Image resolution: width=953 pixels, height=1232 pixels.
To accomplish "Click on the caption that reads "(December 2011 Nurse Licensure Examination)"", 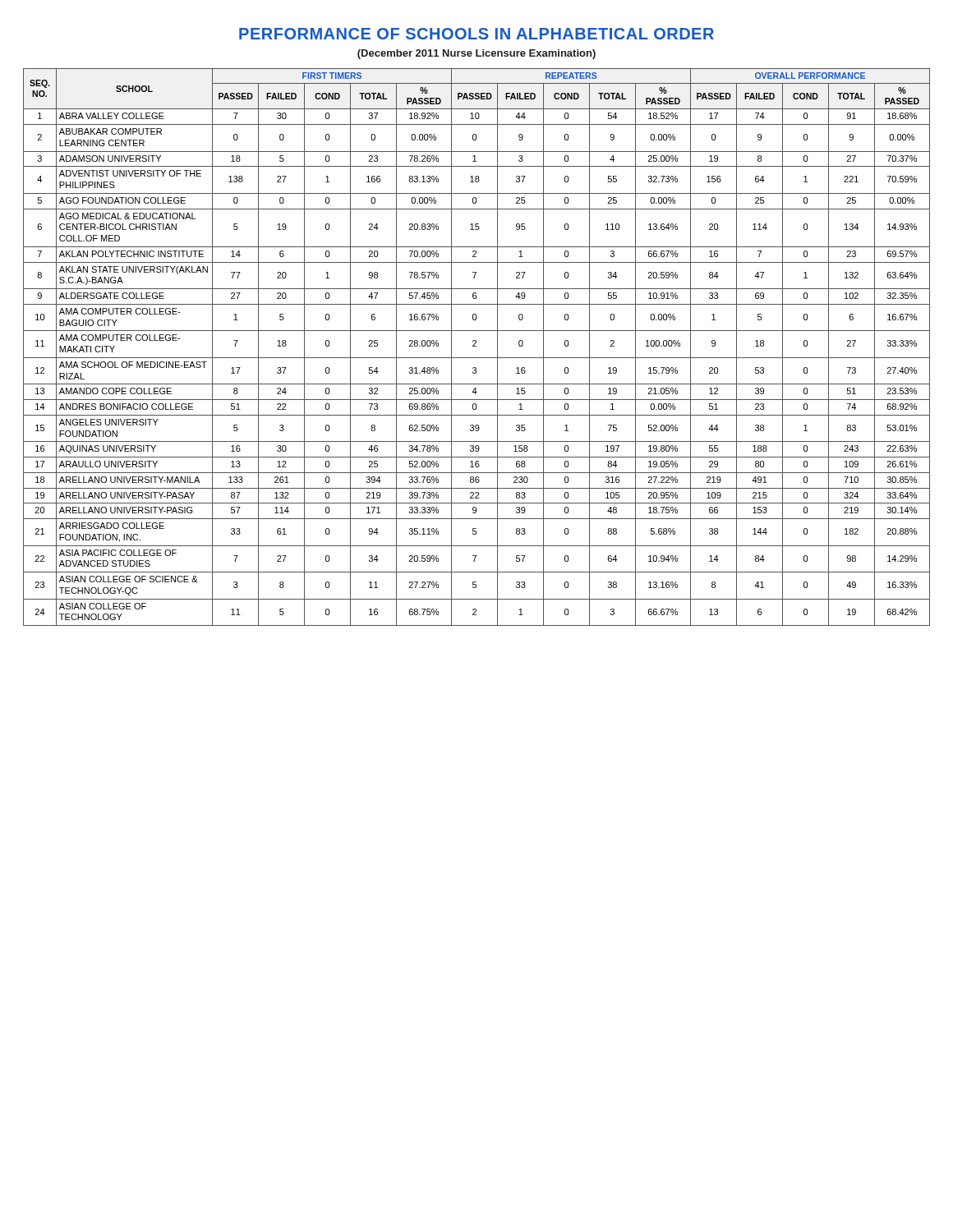I will [x=476, y=53].
